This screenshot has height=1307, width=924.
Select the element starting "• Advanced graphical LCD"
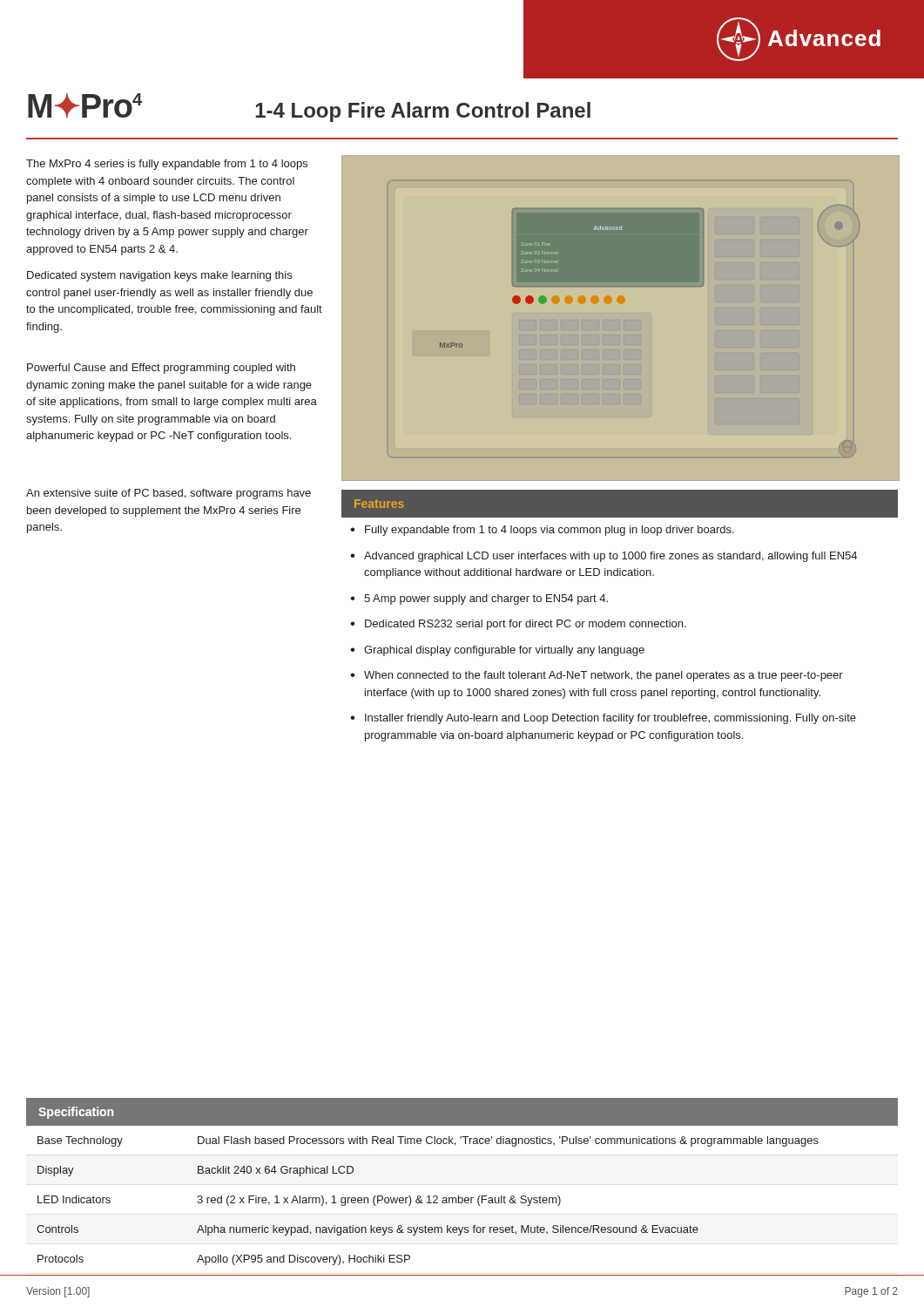coord(620,564)
